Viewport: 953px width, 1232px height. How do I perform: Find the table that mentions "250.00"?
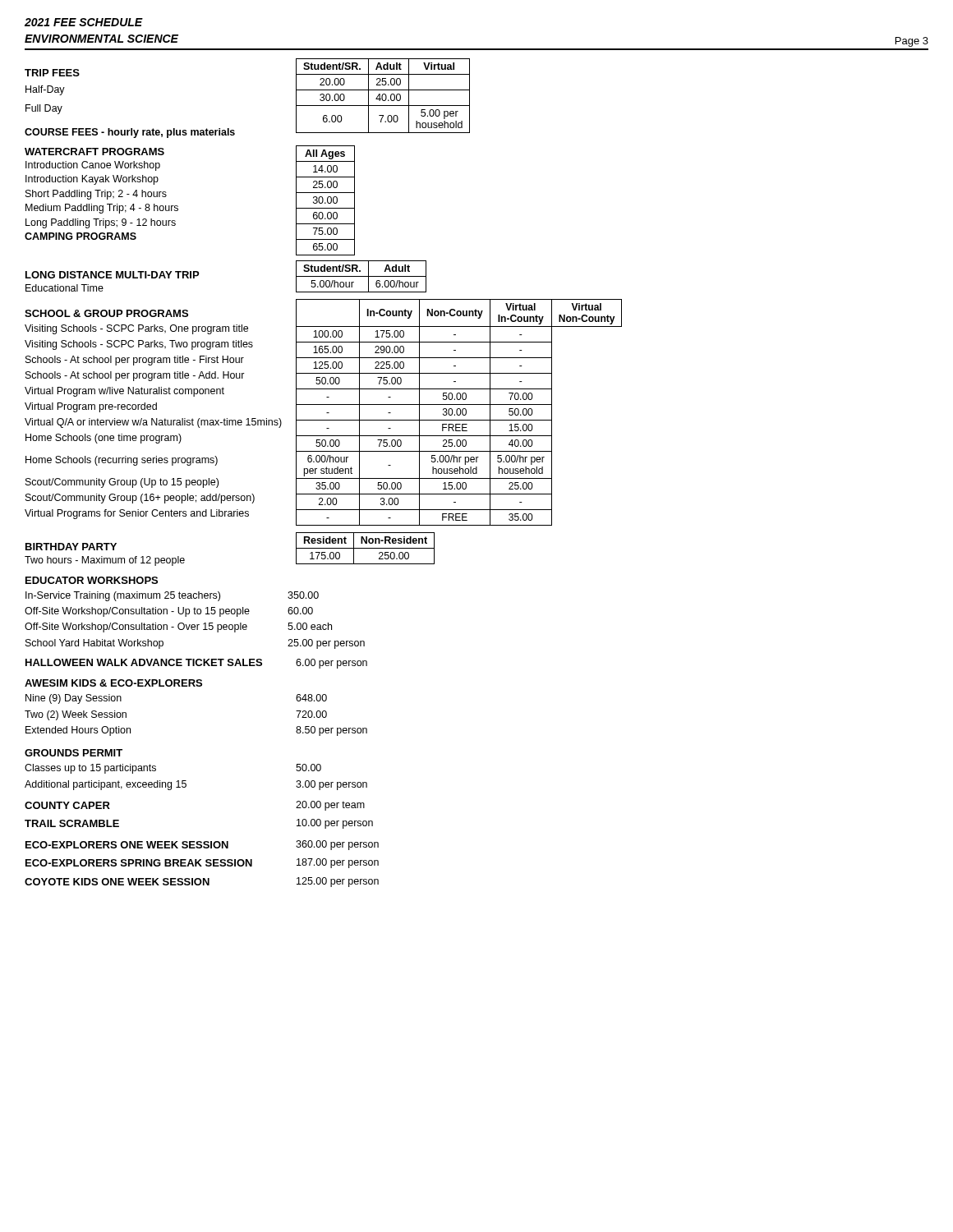[x=365, y=548]
